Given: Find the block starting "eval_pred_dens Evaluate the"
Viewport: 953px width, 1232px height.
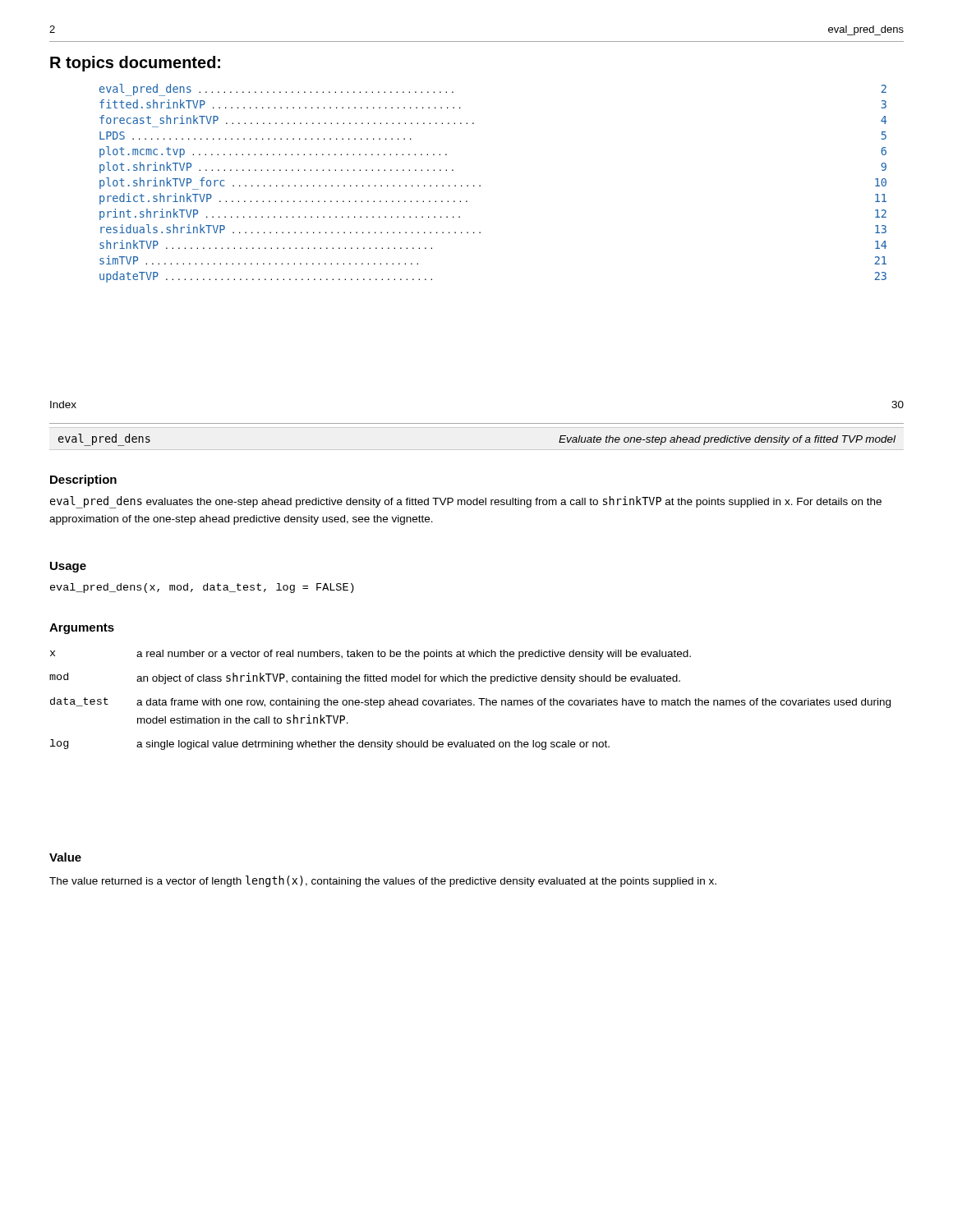Looking at the screenshot, I should click(101, 439).
